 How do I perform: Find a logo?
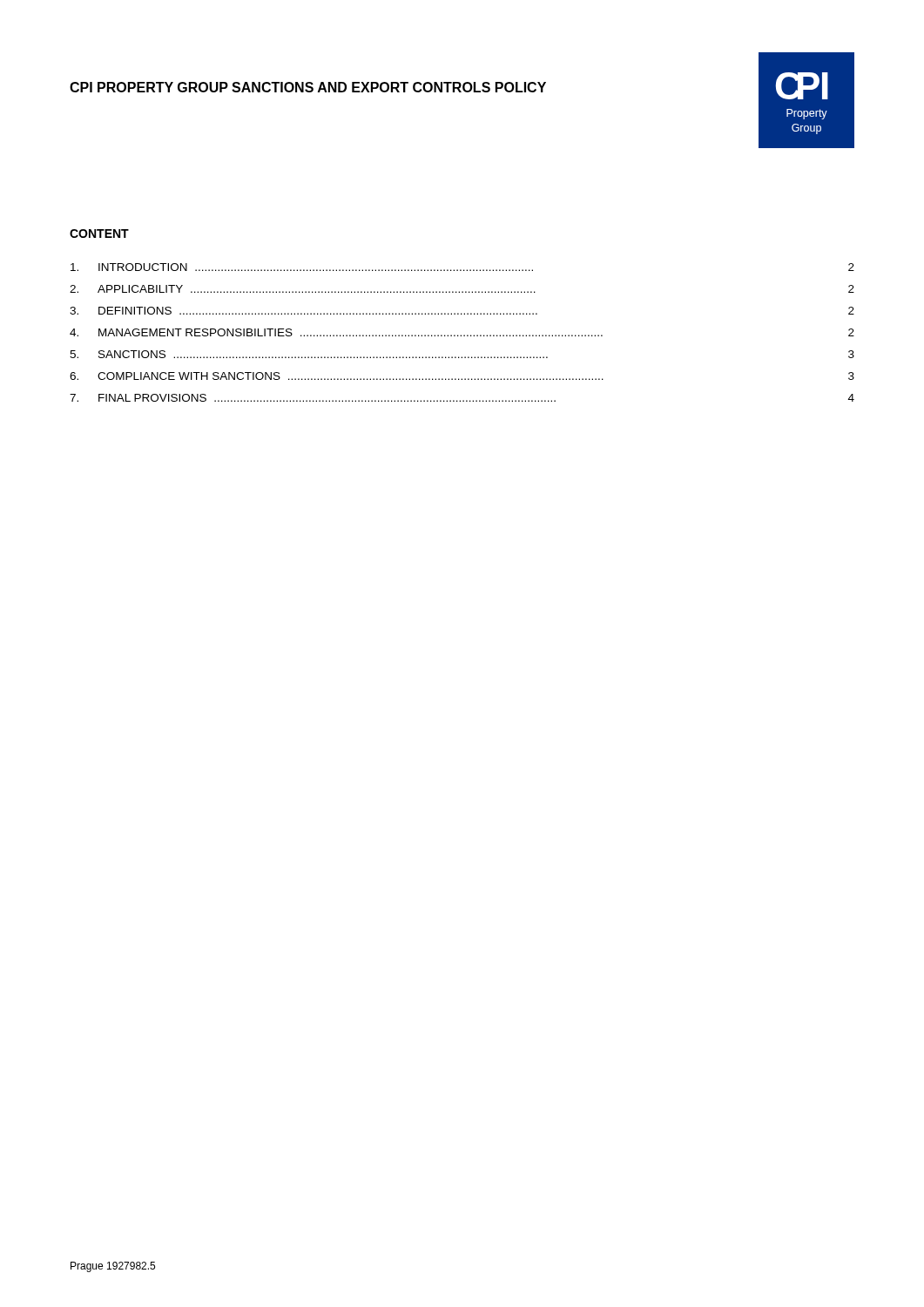[806, 100]
